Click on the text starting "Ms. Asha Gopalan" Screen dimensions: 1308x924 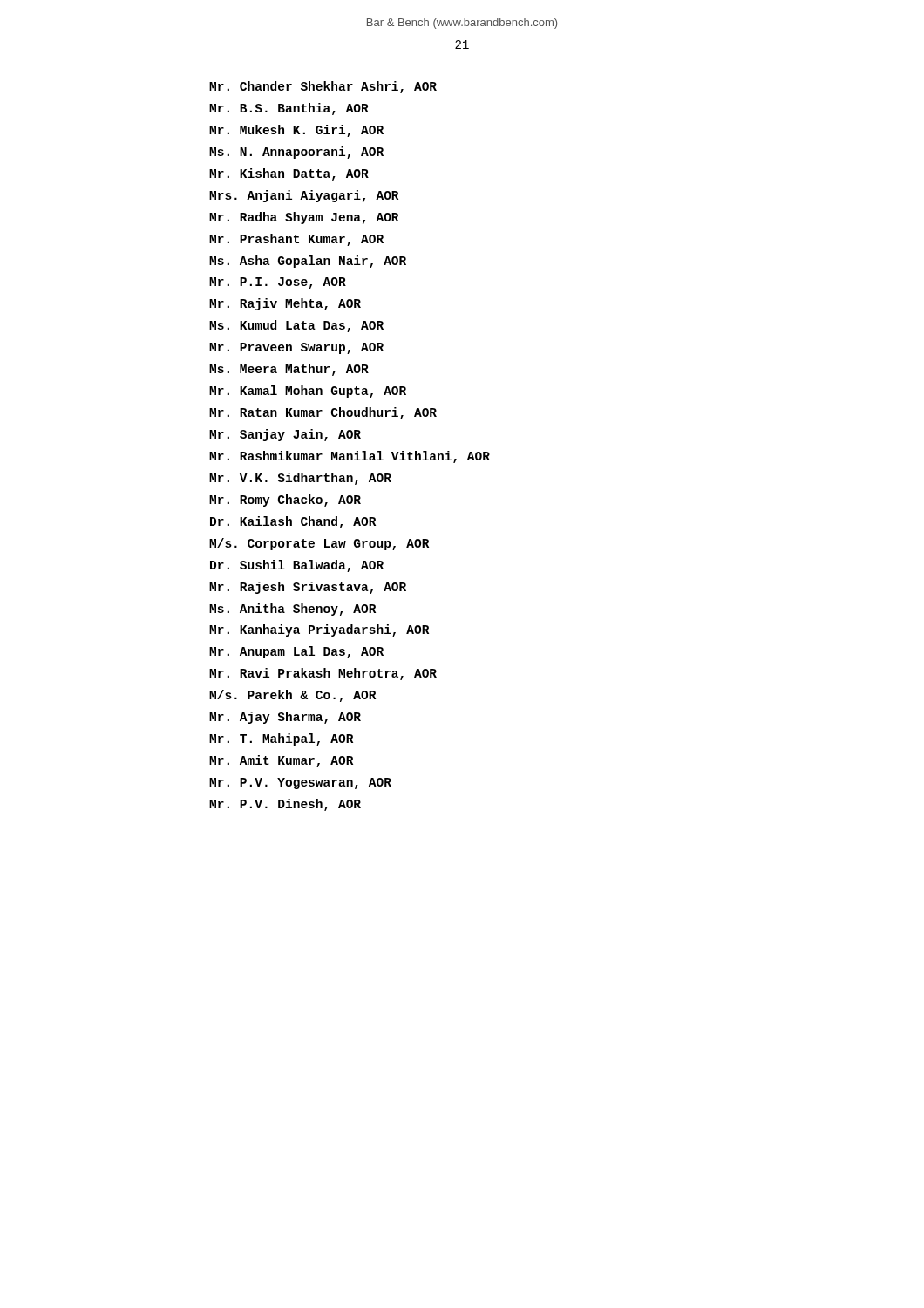pos(308,261)
